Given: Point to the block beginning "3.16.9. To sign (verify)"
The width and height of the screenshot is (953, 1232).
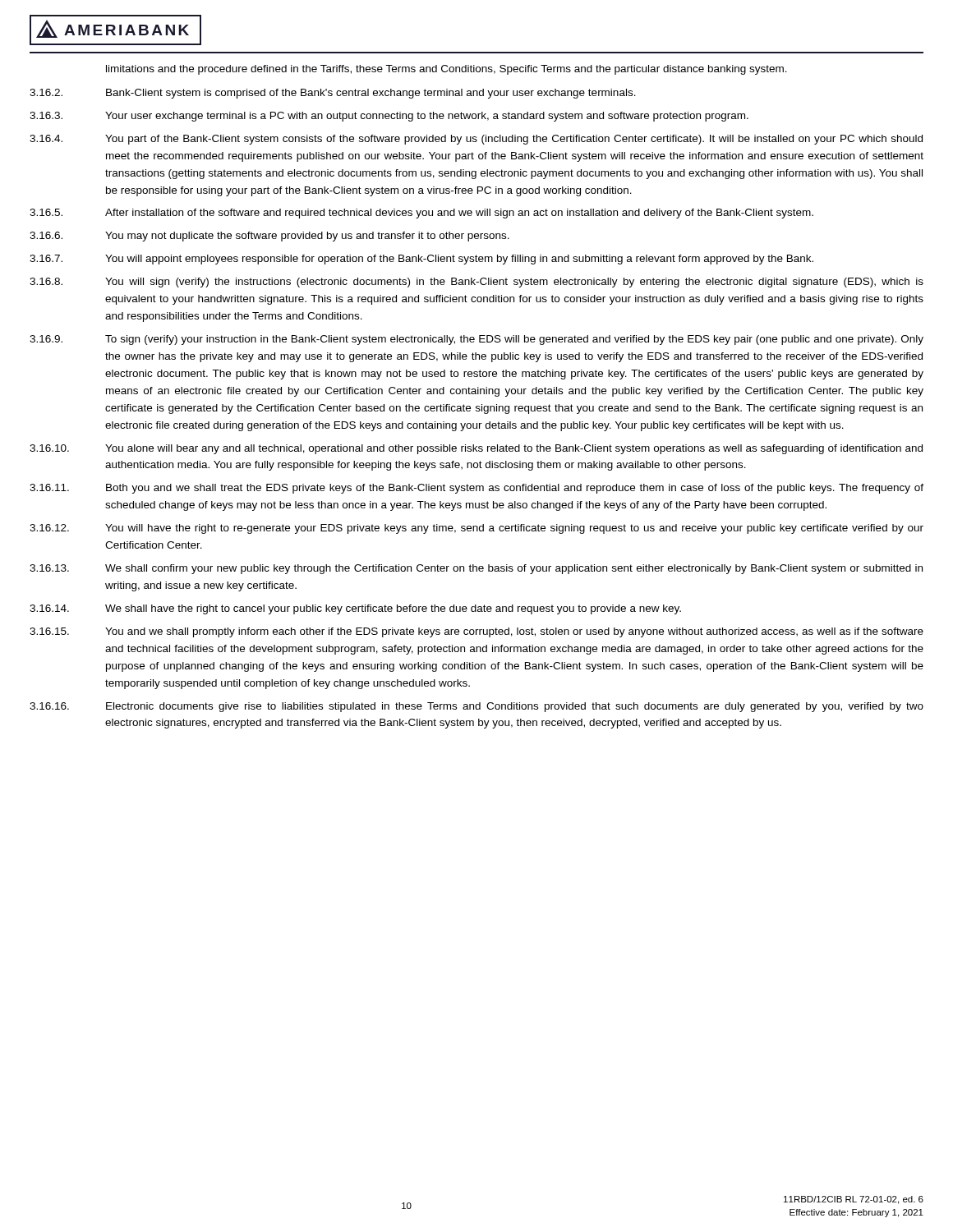Looking at the screenshot, I should click(x=476, y=383).
